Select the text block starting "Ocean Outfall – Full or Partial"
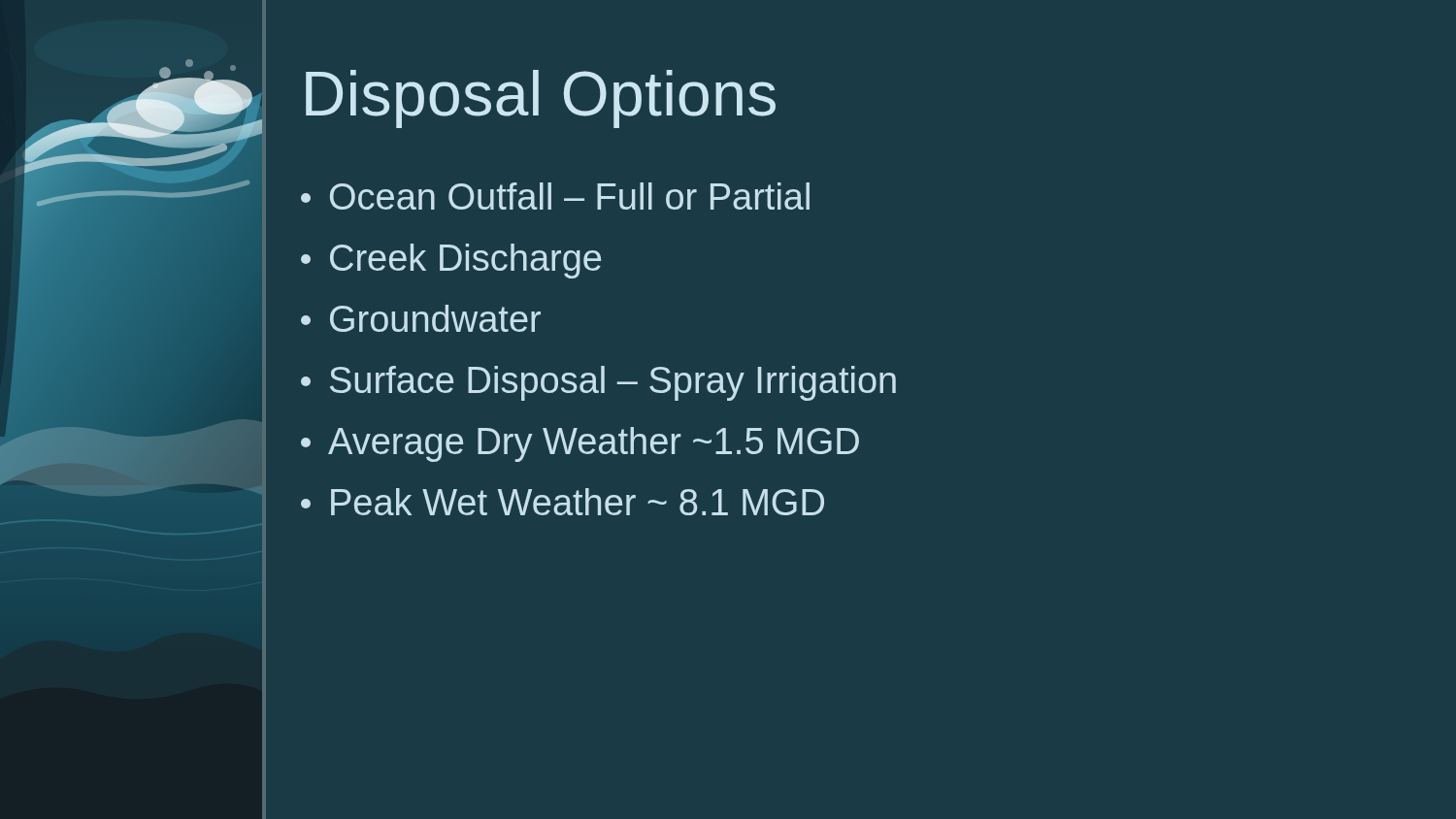This screenshot has height=819, width=1456. pos(556,197)
